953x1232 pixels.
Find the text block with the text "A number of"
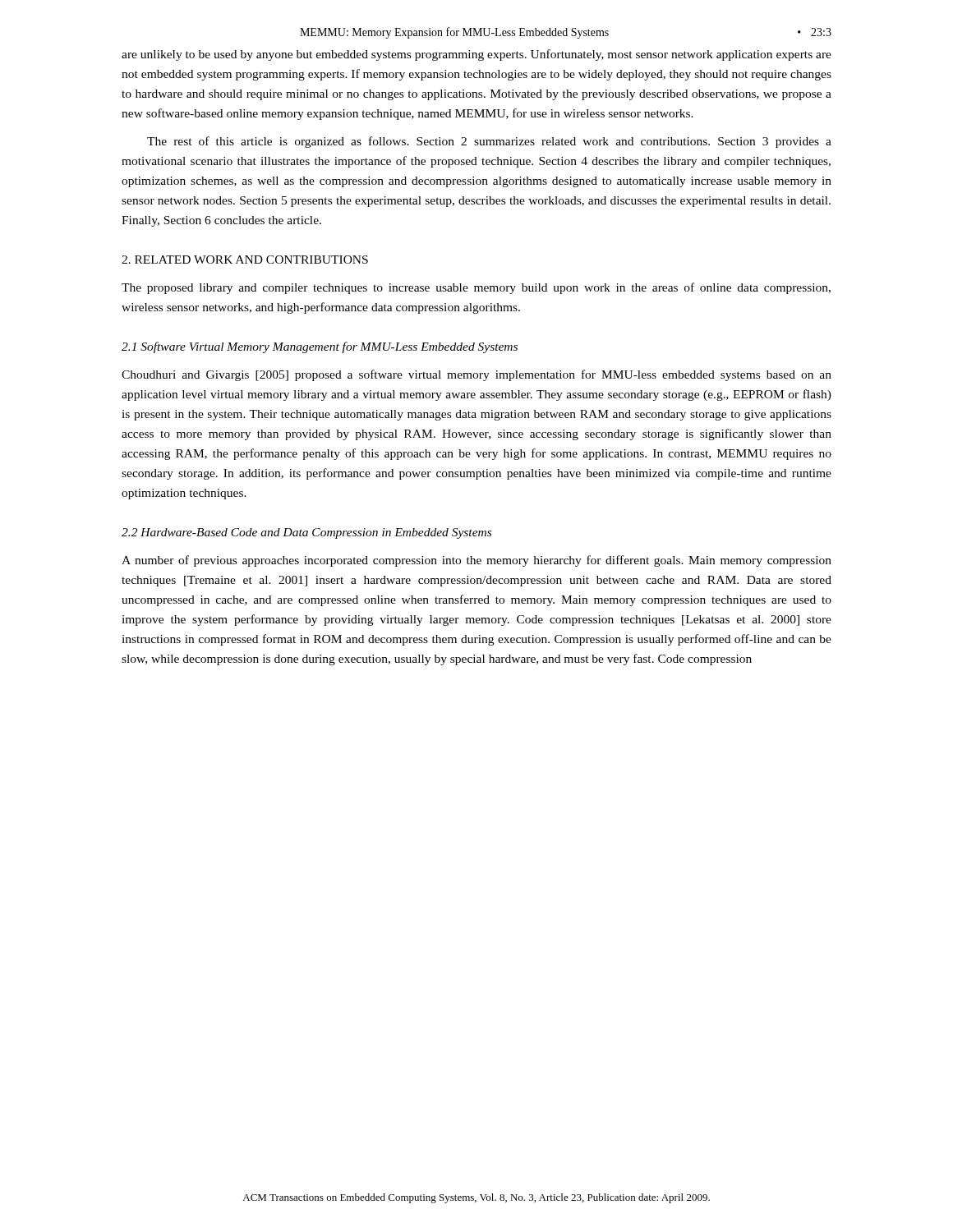click(x=476, y=610)
